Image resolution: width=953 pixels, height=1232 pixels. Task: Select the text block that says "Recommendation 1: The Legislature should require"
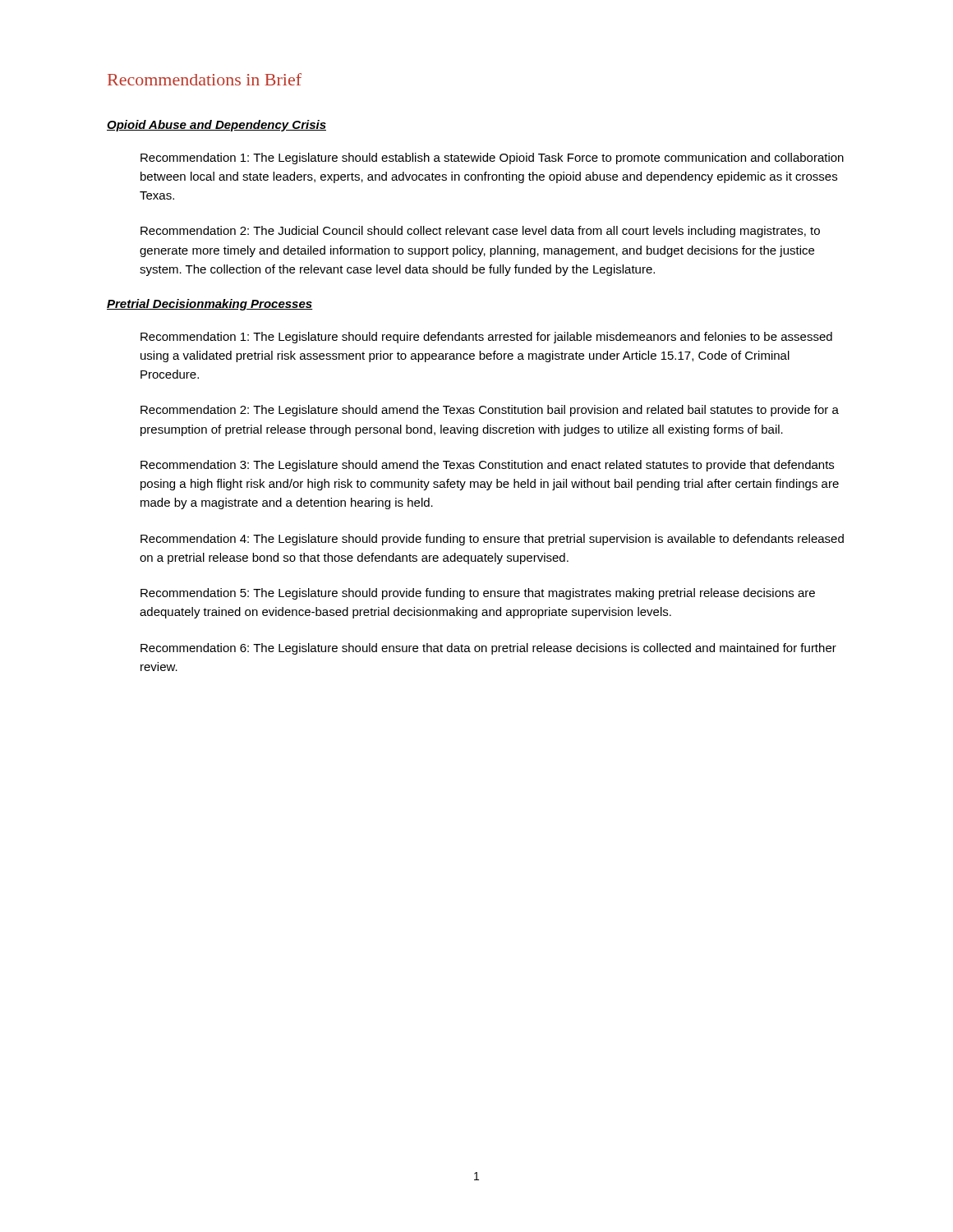pos(486,355)
